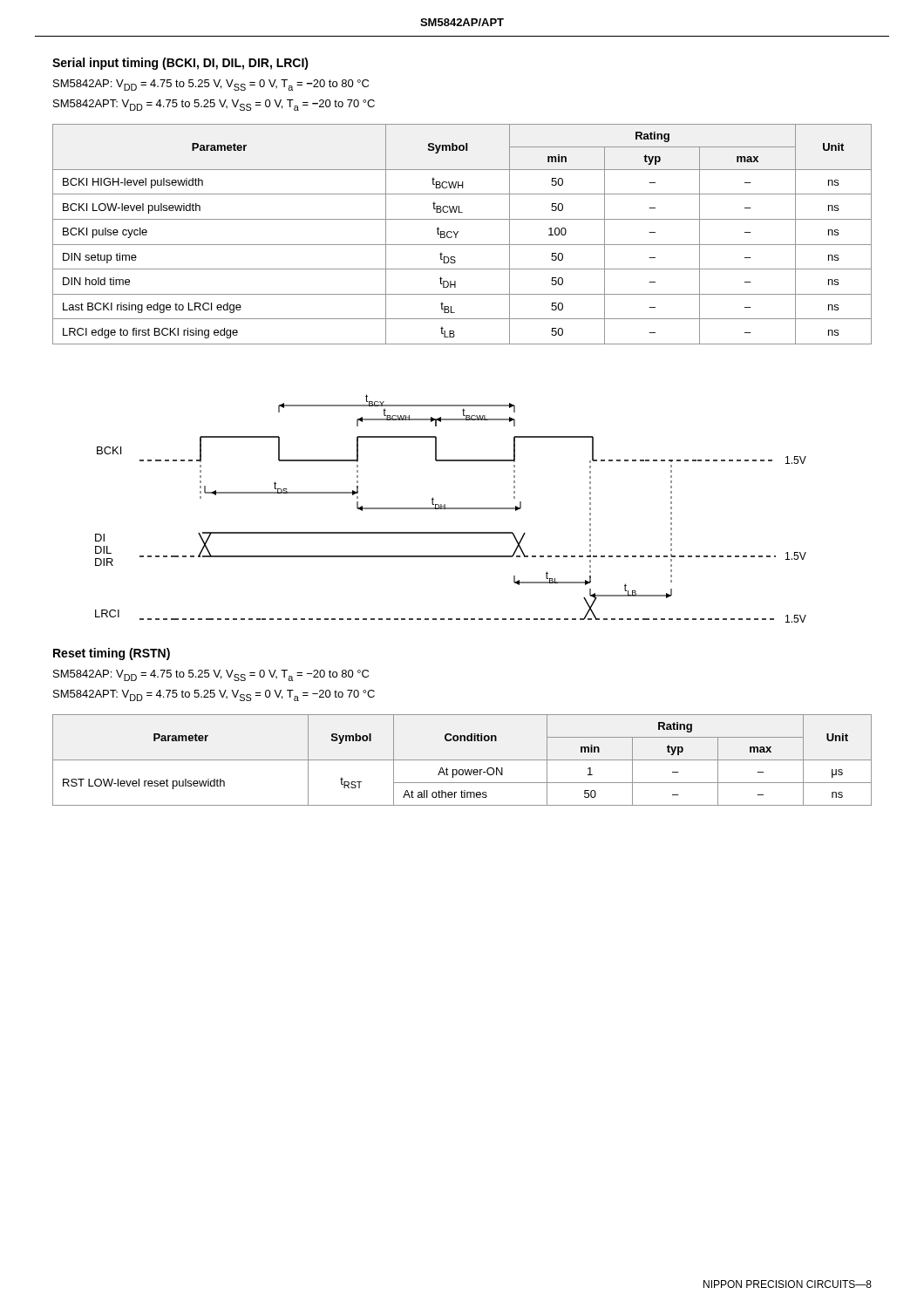Select the table that reads "RST LOW-level reset pulsewidth"
This screenshot has height=1308, width=924.
(462, 760)
